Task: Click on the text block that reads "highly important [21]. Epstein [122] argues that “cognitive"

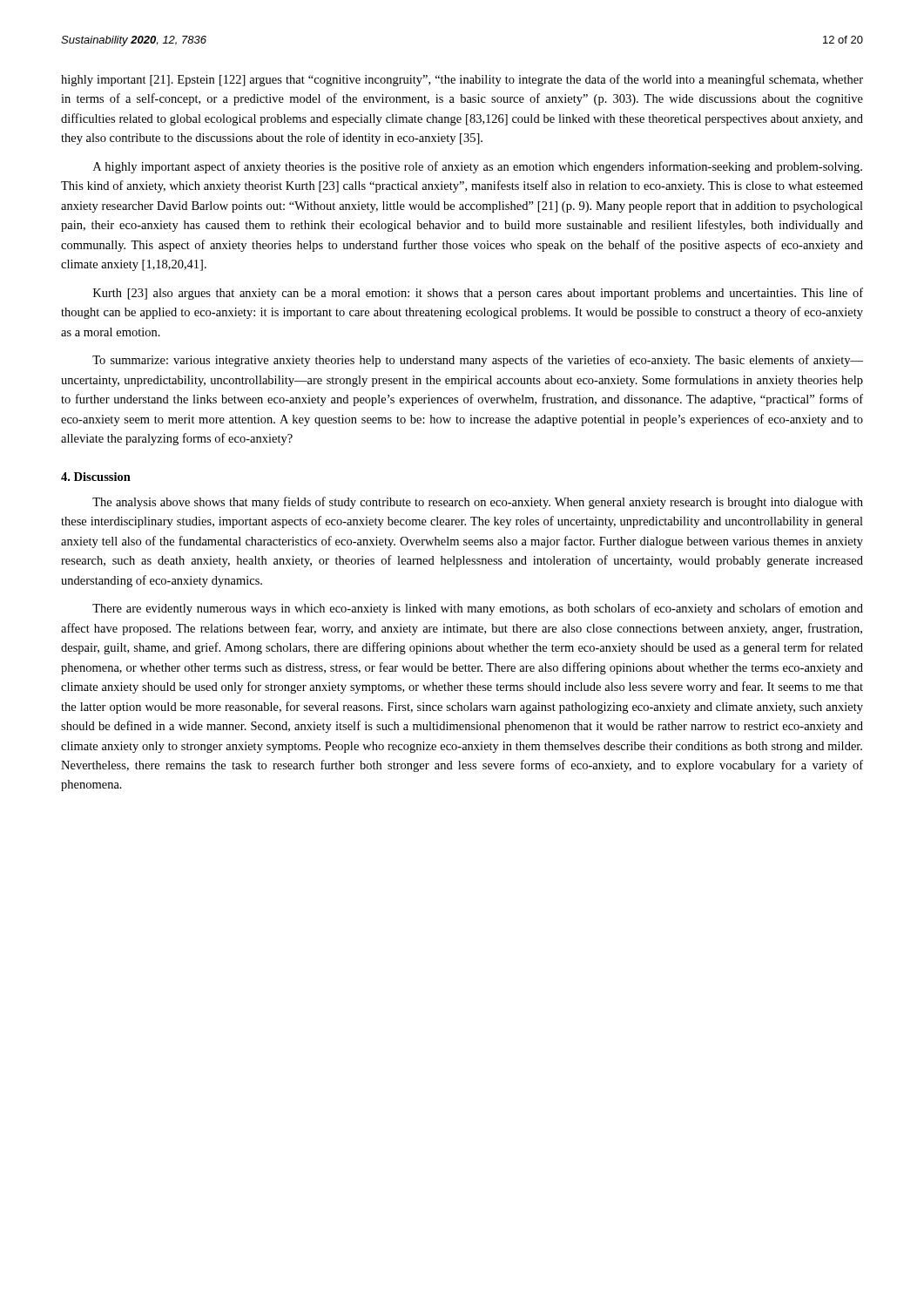Action: tap(462, 109)
